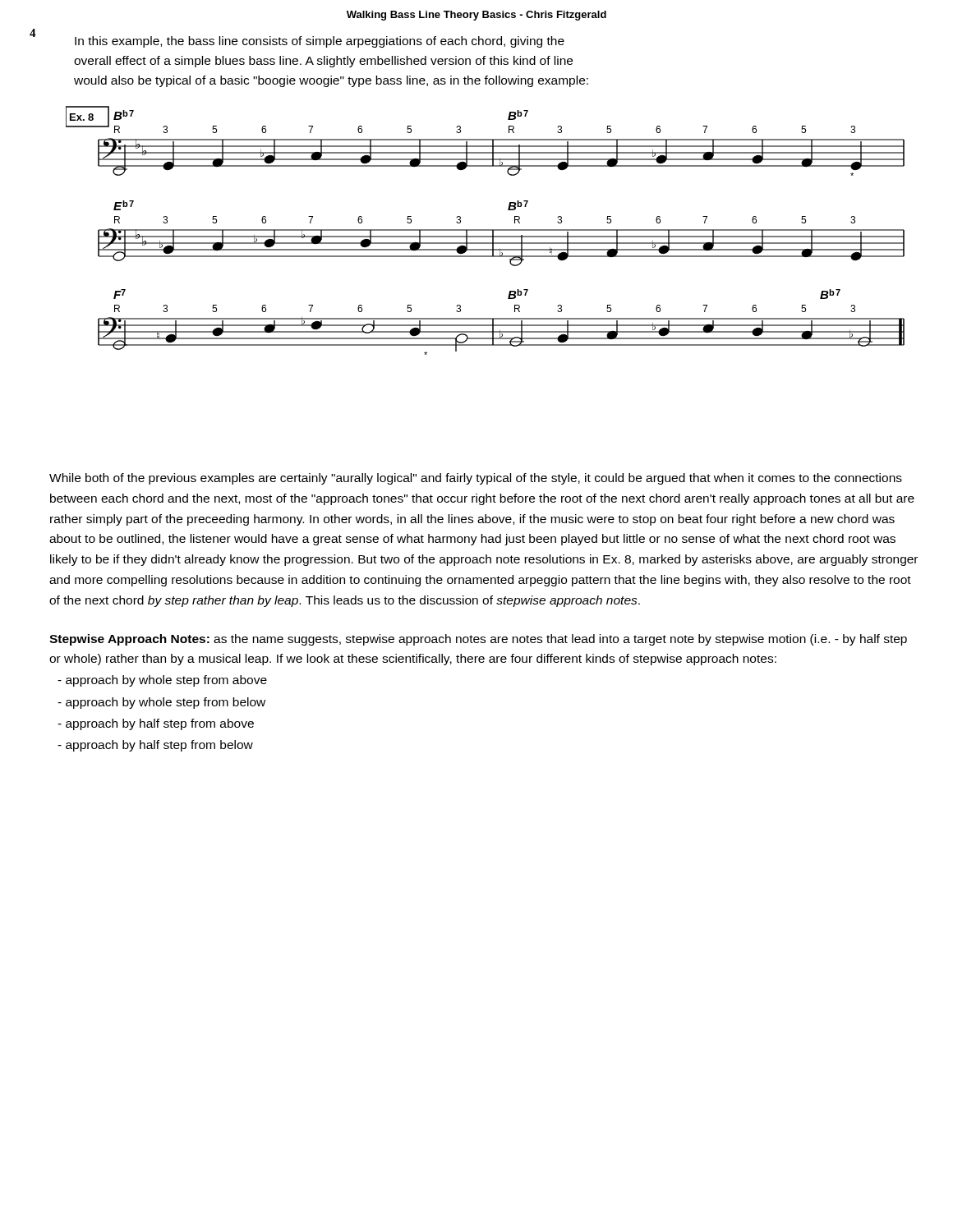Navigate to the block starting "While both of the previous"

click(x=484, y=539)
